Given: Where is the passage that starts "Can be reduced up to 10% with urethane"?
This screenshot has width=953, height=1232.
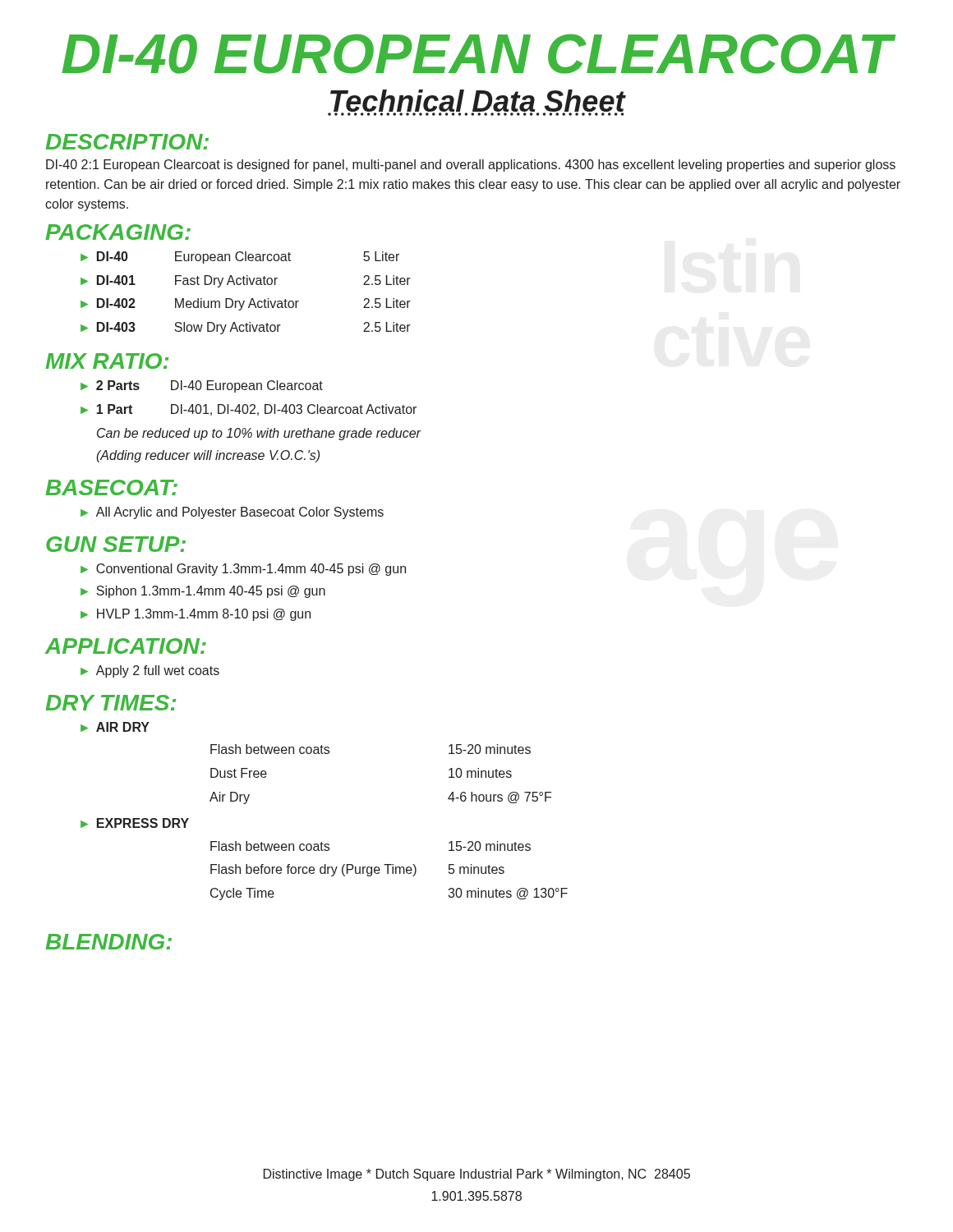Looking at the screenshot, I should [258, 433].
